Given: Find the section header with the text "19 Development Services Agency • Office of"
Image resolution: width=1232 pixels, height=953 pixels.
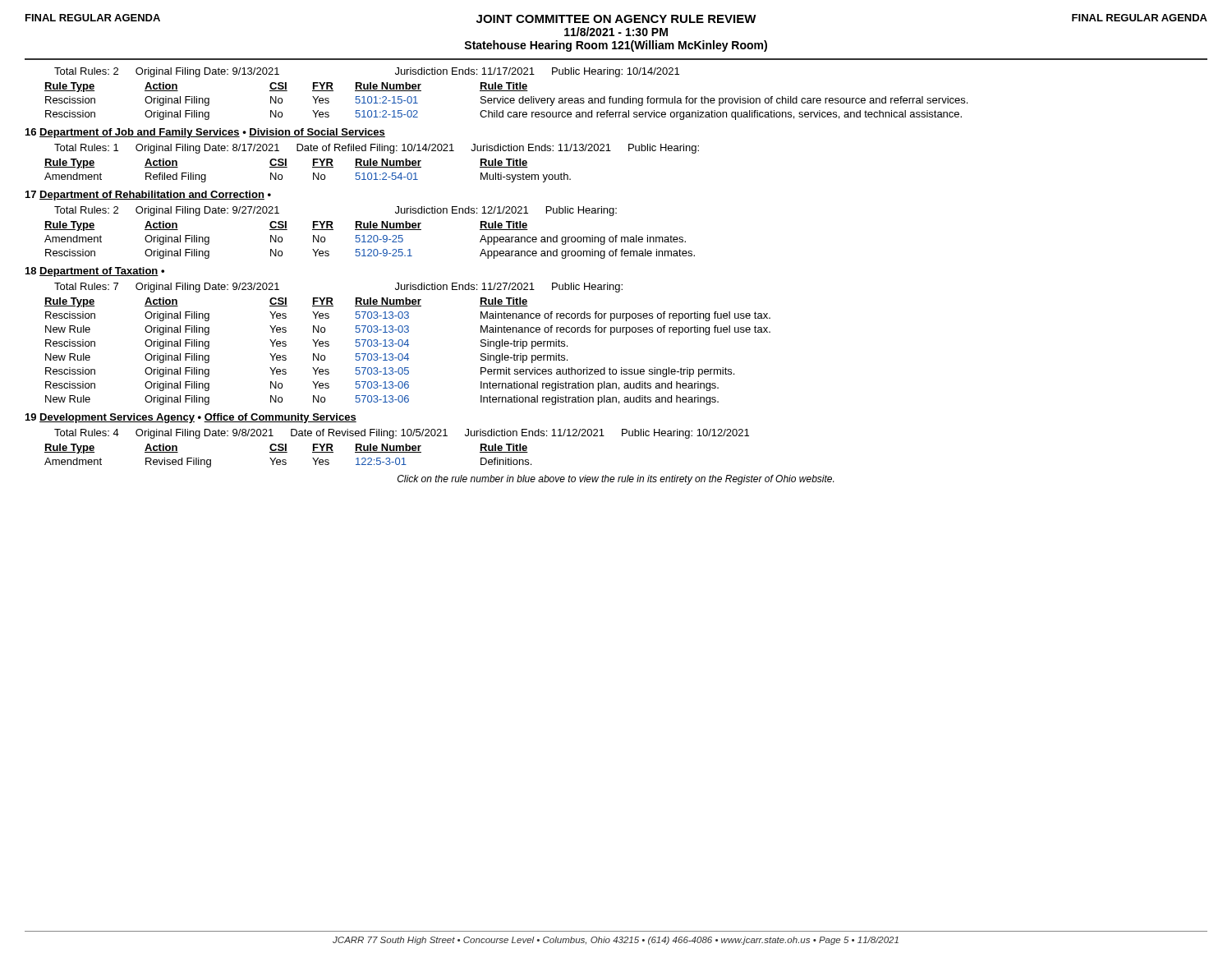Looking at the screenshot, I should point(190,417).
